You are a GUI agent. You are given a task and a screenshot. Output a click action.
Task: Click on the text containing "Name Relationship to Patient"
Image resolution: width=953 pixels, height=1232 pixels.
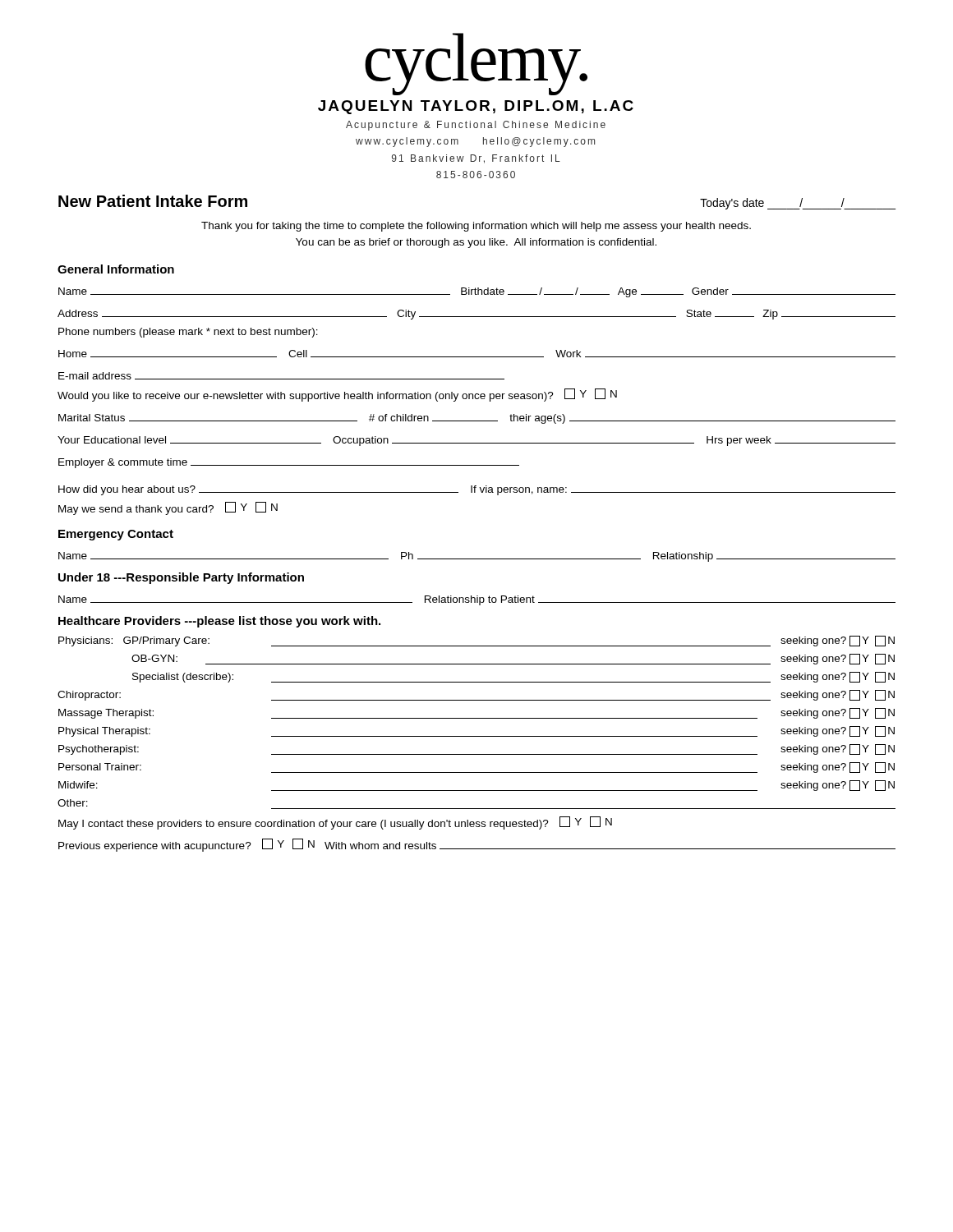click(x=476, y=597)
